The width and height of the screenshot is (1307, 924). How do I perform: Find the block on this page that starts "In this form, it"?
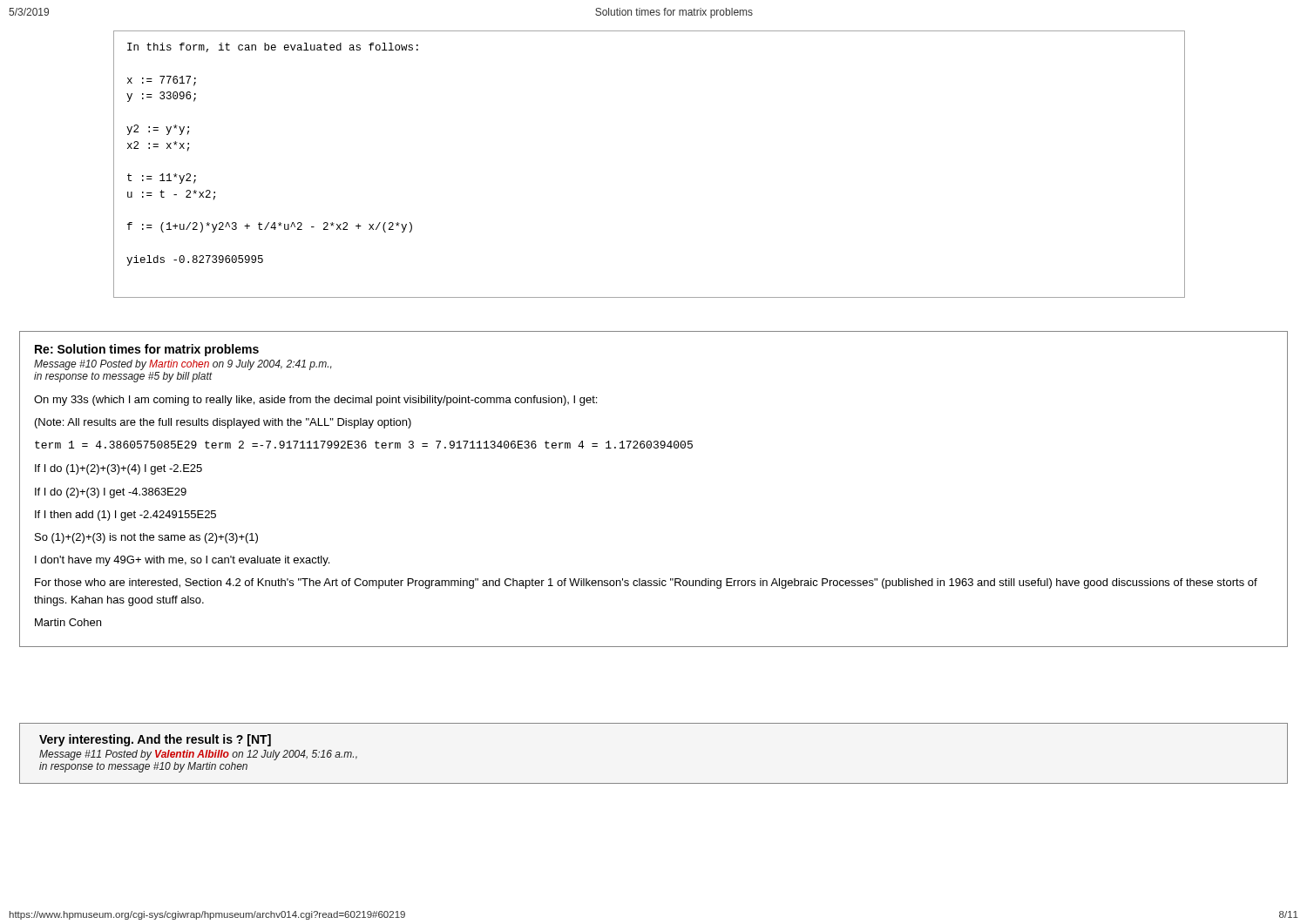(x=273, y=47)
